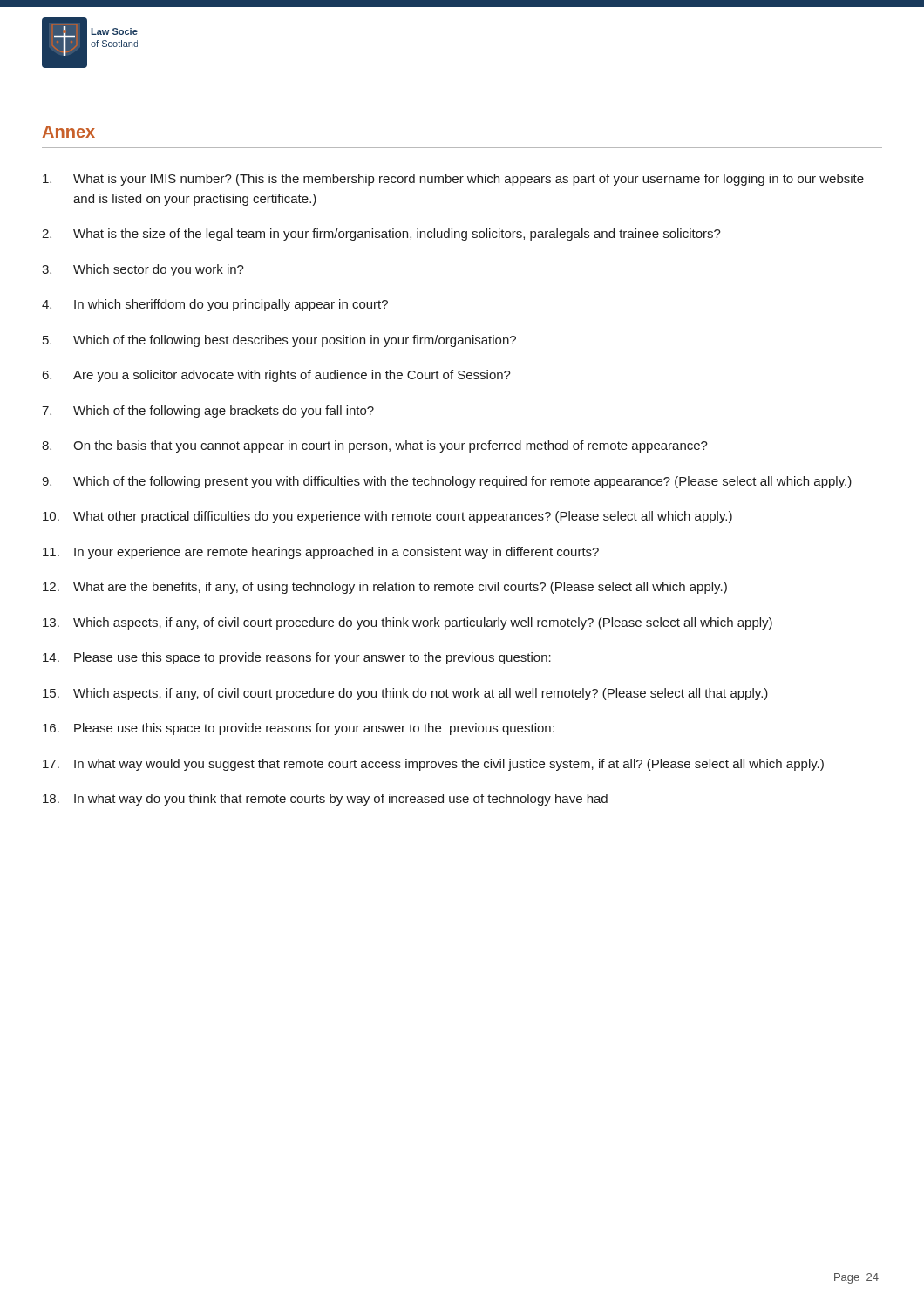The height and width of the screenshot is (1308, 924).
Task: Select the text starting "10. What other"
Action: click(x=462, y=516)
